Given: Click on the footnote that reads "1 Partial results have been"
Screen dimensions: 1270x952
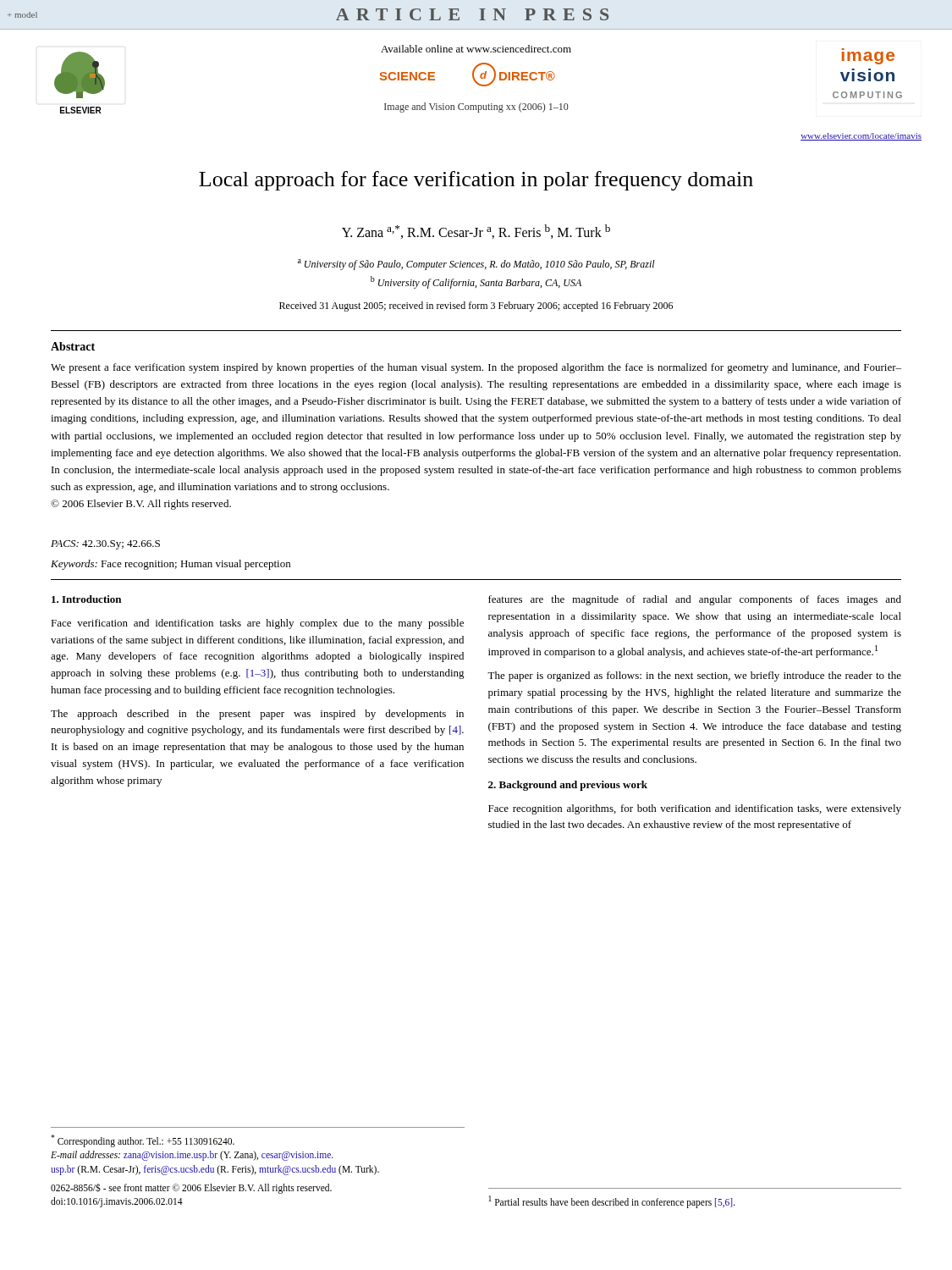Looking at the screenshot, I should tap(612, 1200).
